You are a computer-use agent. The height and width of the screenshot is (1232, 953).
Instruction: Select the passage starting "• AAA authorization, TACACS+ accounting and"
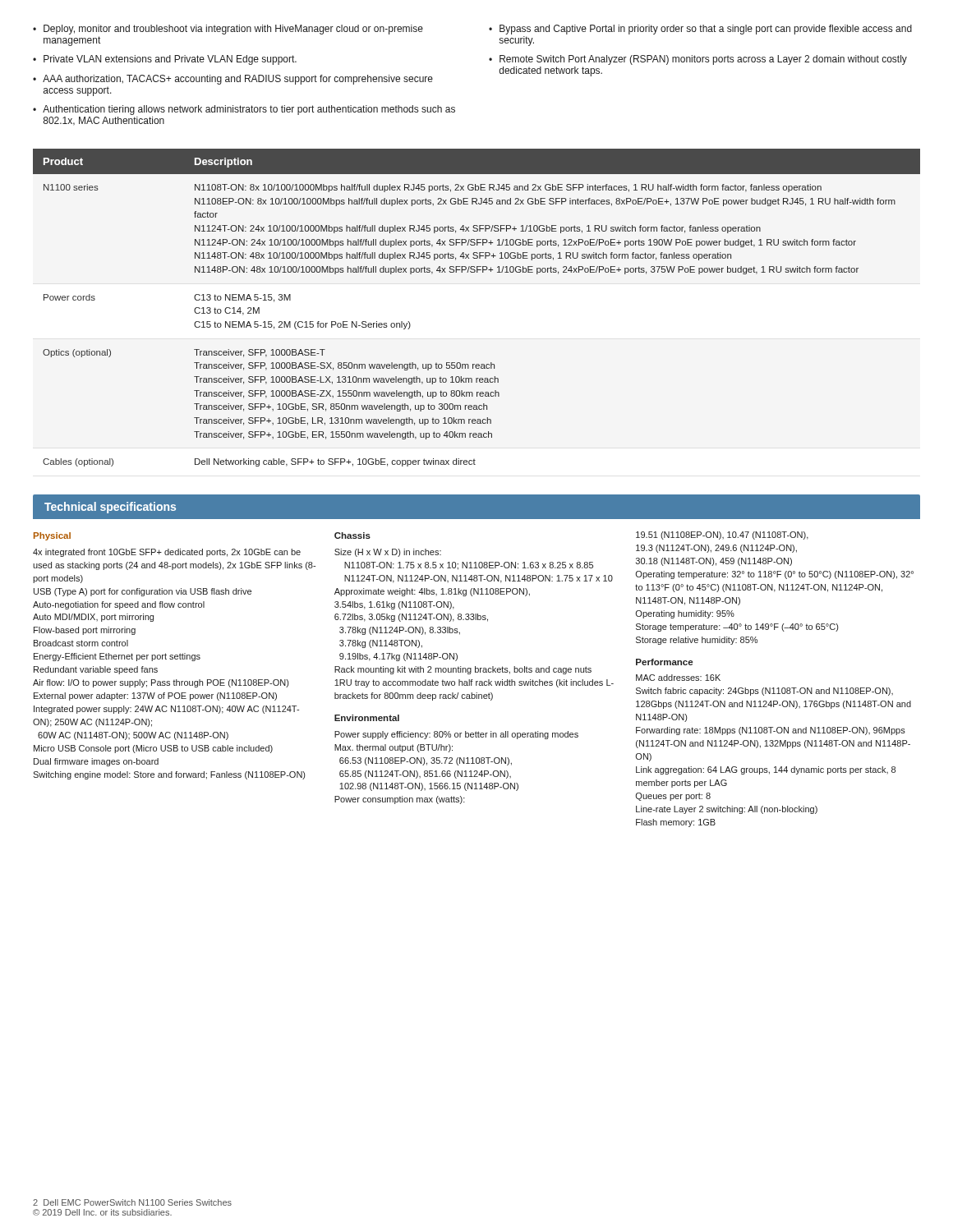tap(249, 85)
